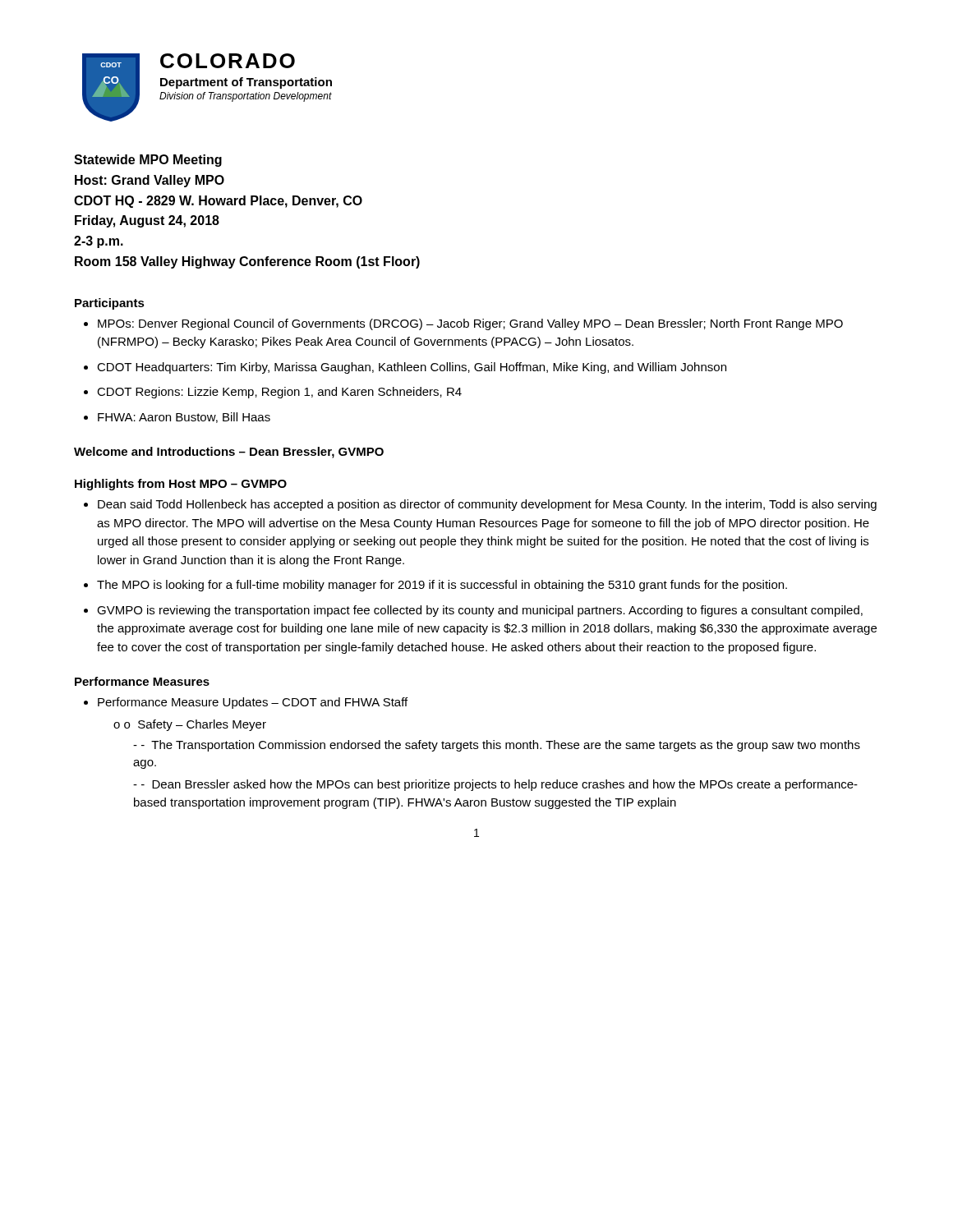Locate the block starting "Welcome and Introductions"
953x1232 pixels.
tap(229, 452)
